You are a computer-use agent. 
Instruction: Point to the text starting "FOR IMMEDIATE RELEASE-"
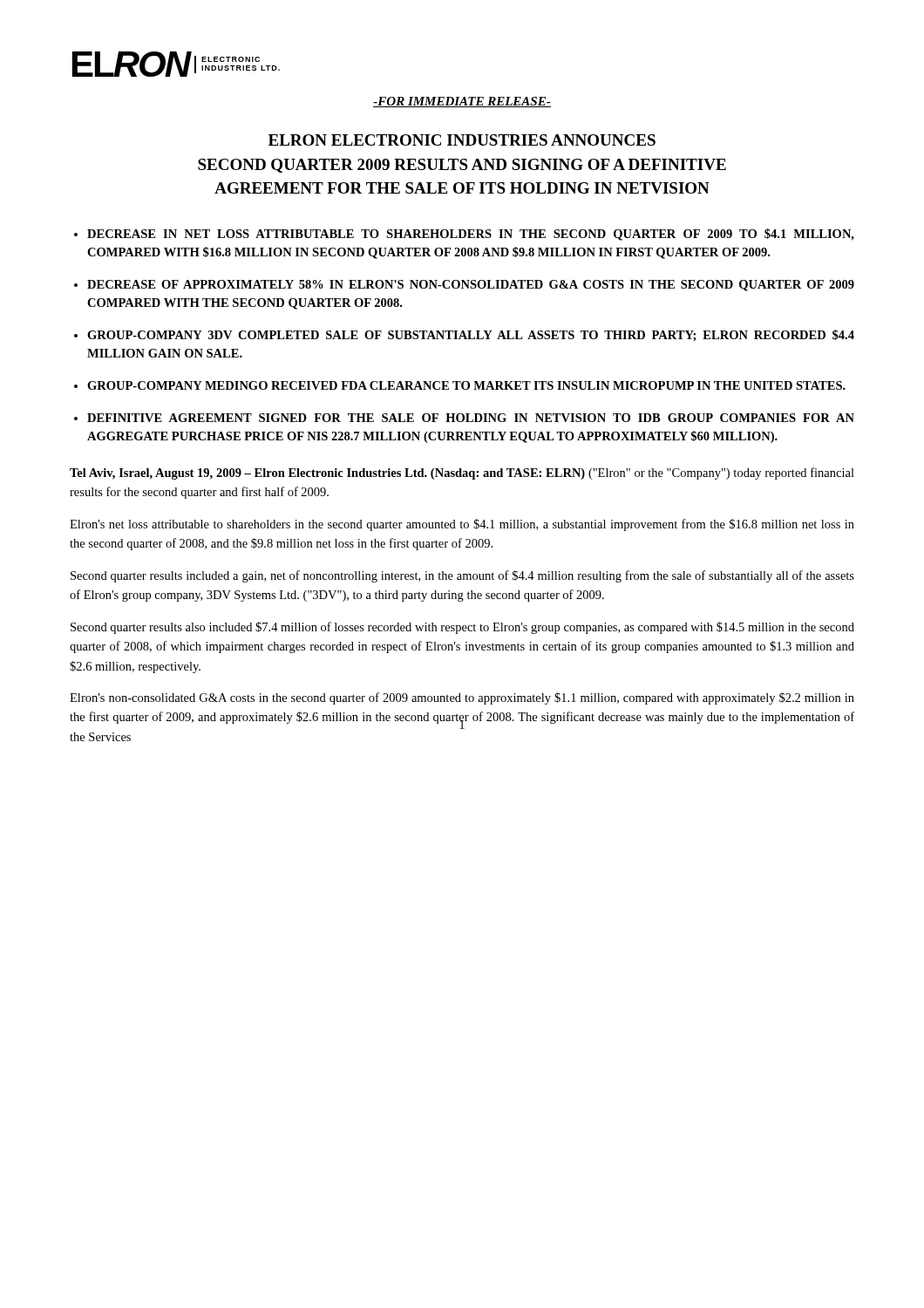(462, 101)
